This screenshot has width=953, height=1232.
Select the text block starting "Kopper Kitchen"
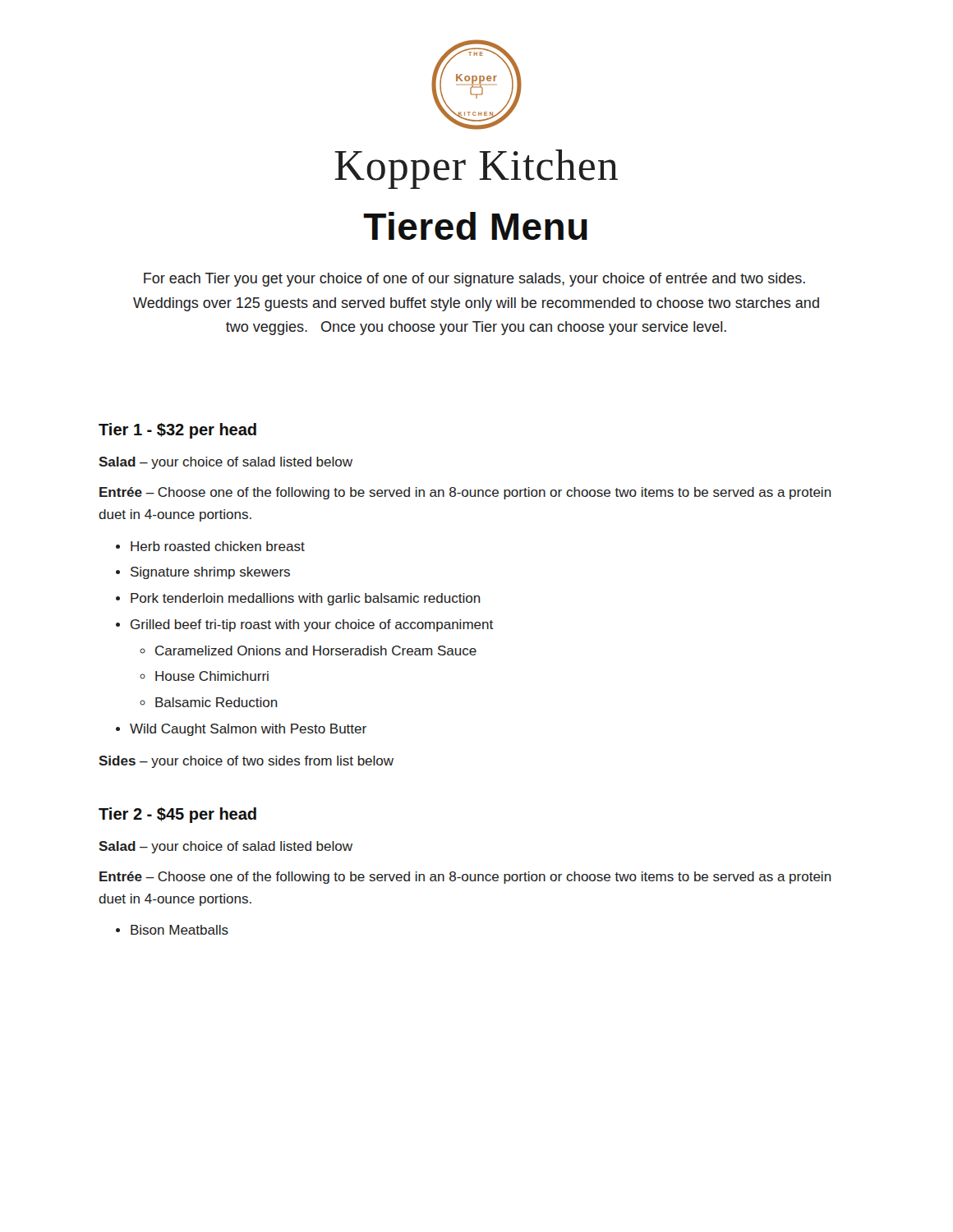coord(476,165)
